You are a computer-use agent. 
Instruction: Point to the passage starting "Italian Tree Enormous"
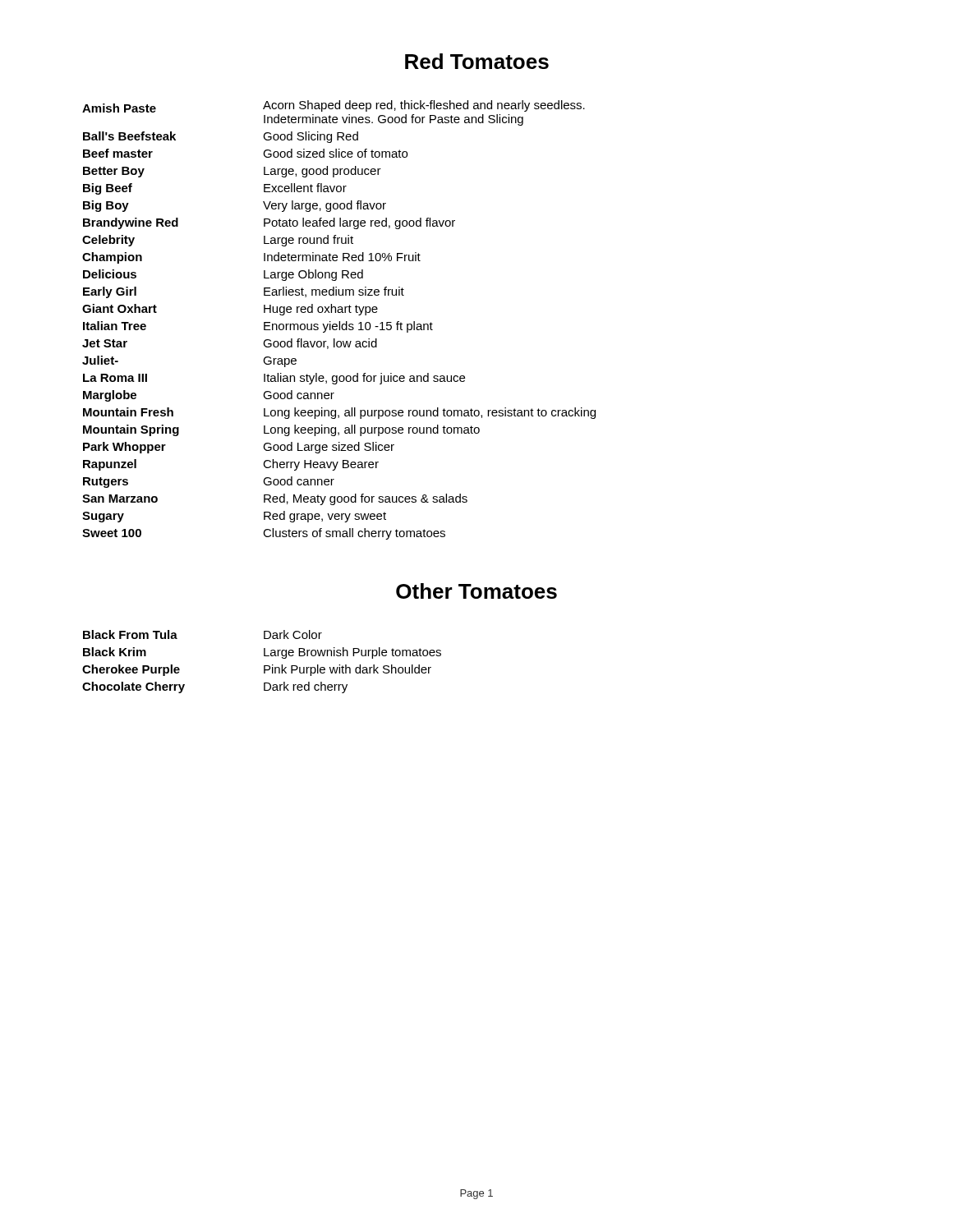coord(113,326)
